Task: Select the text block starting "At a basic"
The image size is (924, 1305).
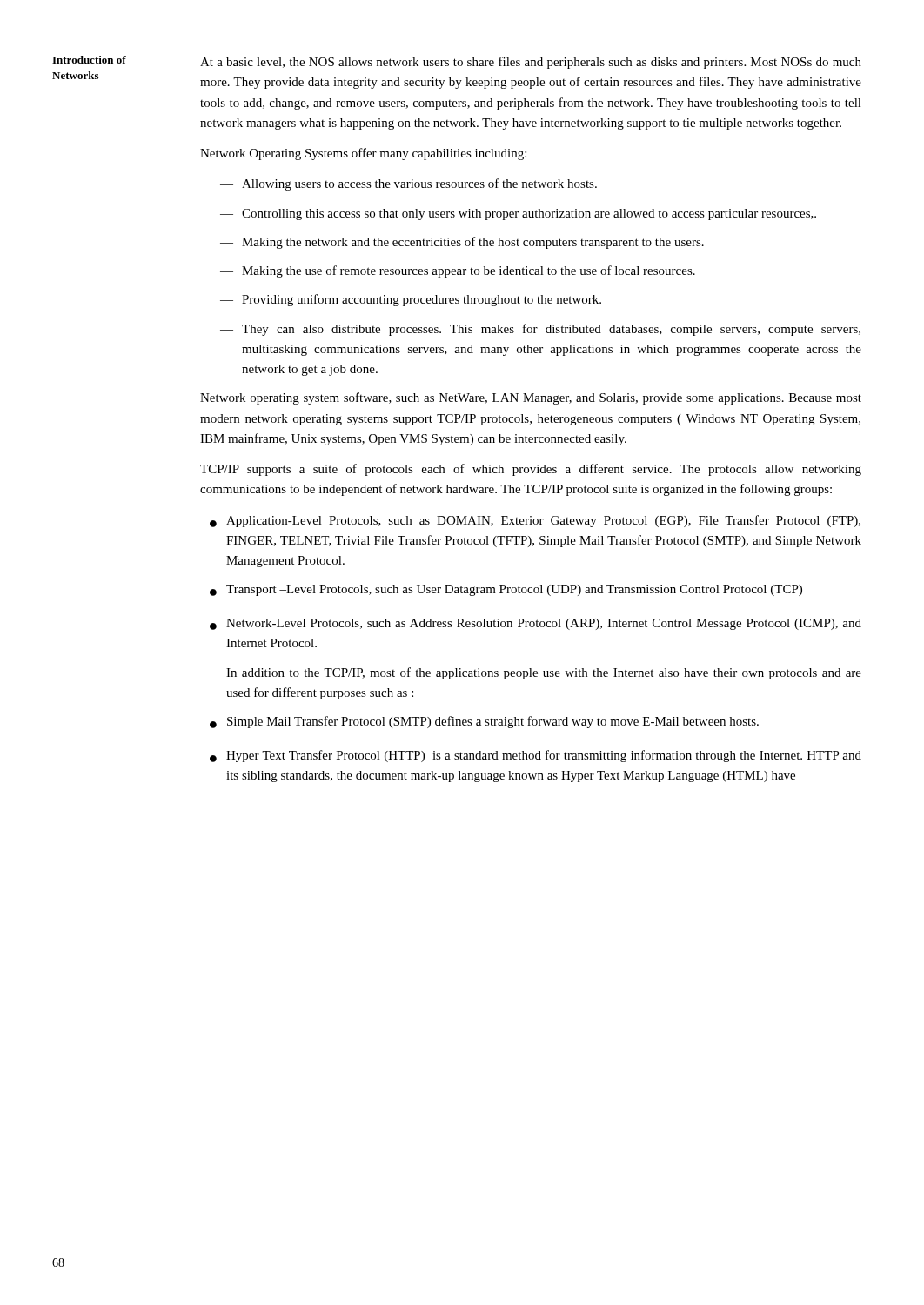Action: coord(531,92)
